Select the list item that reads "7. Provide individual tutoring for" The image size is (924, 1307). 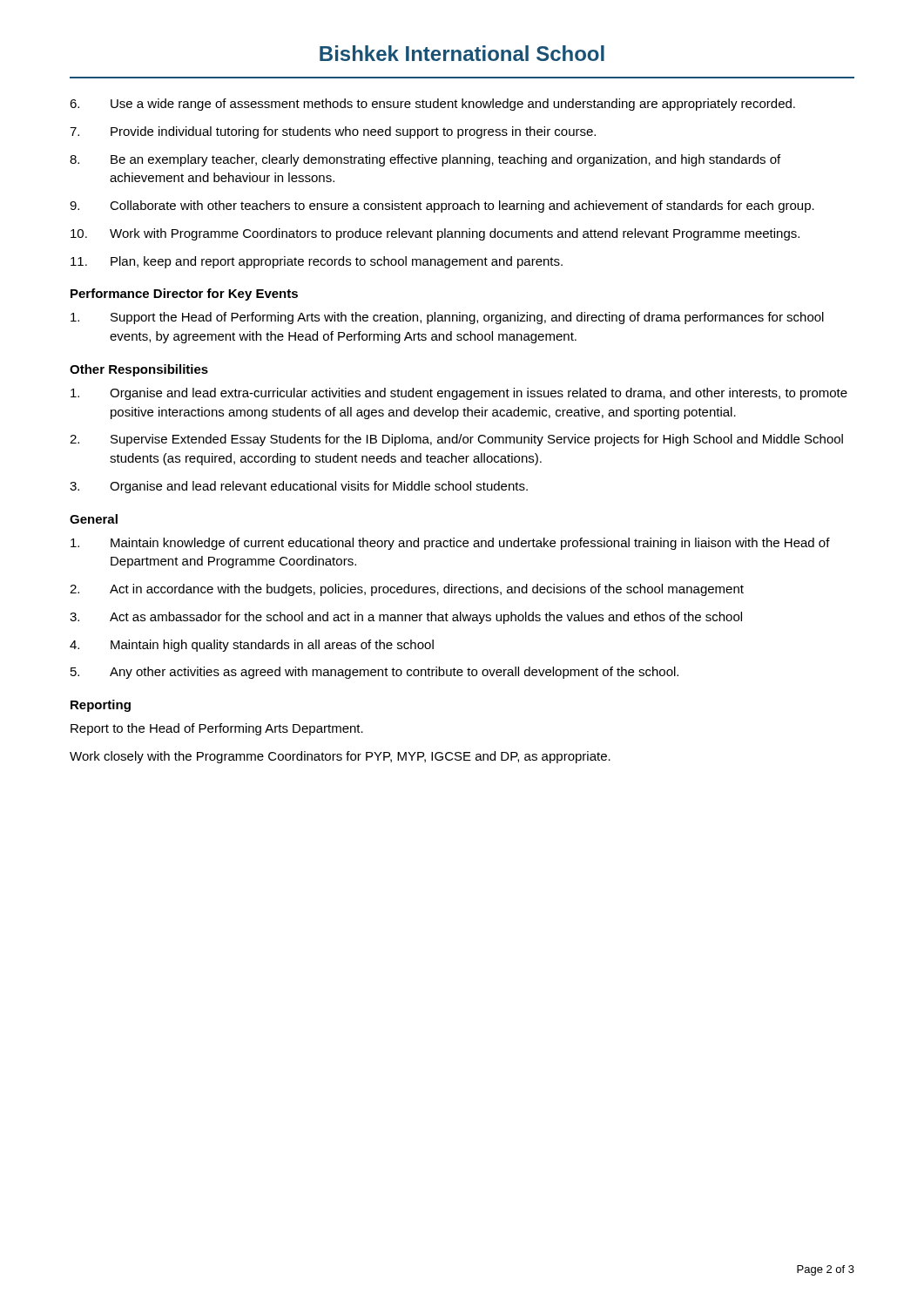pos(462,131)
